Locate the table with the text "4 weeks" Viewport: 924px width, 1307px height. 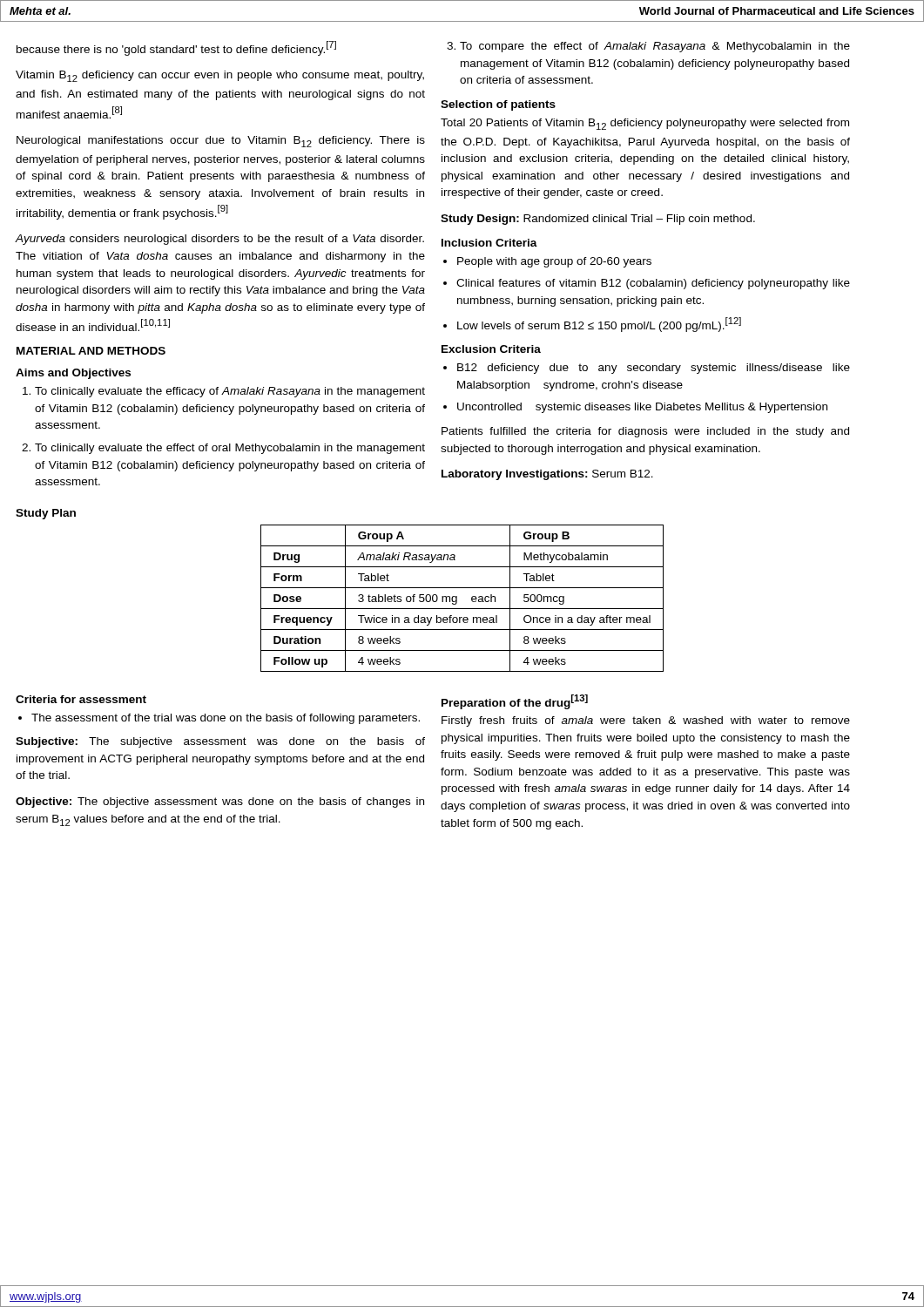click(462, 598)
